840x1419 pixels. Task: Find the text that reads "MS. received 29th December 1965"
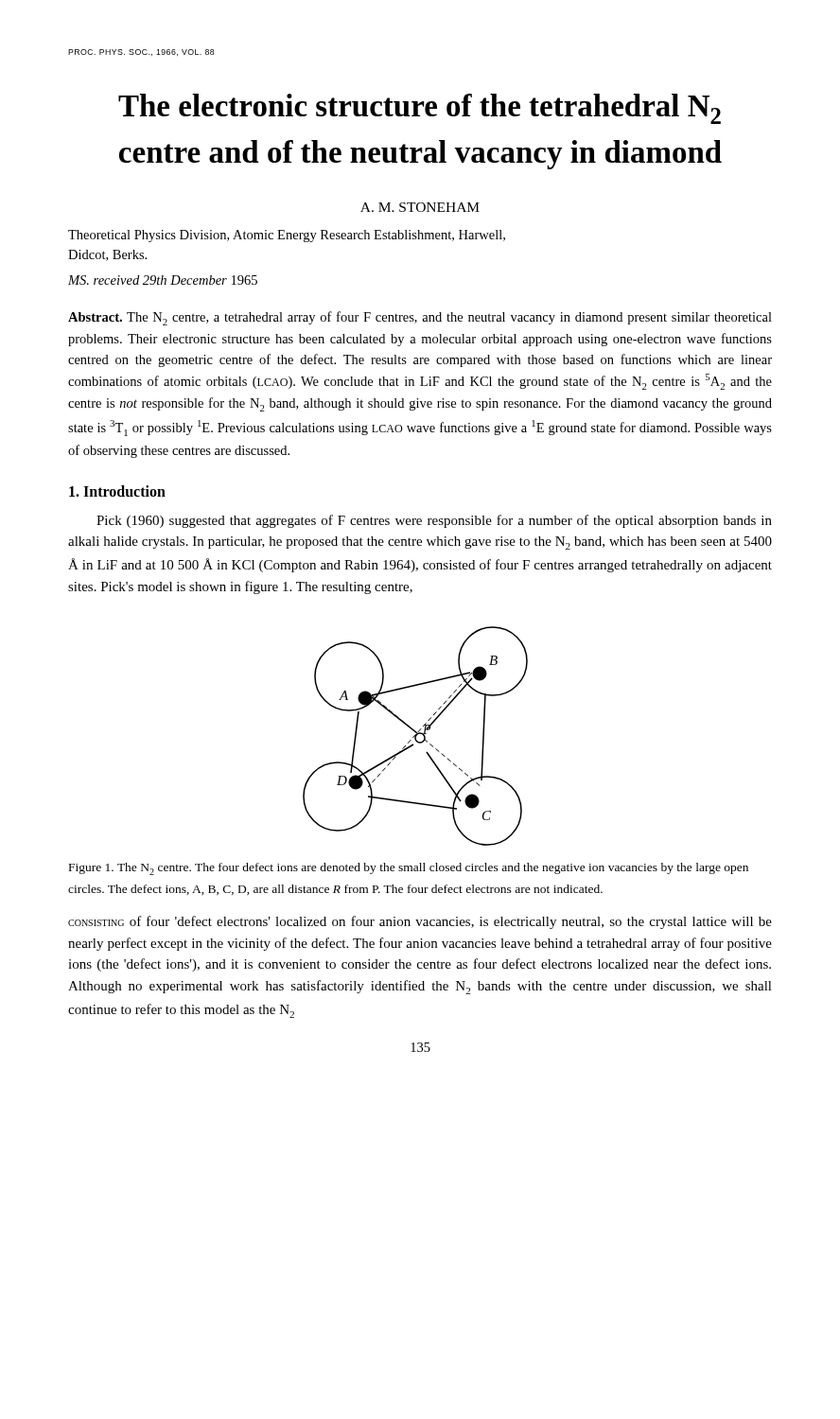coord(163,280)
